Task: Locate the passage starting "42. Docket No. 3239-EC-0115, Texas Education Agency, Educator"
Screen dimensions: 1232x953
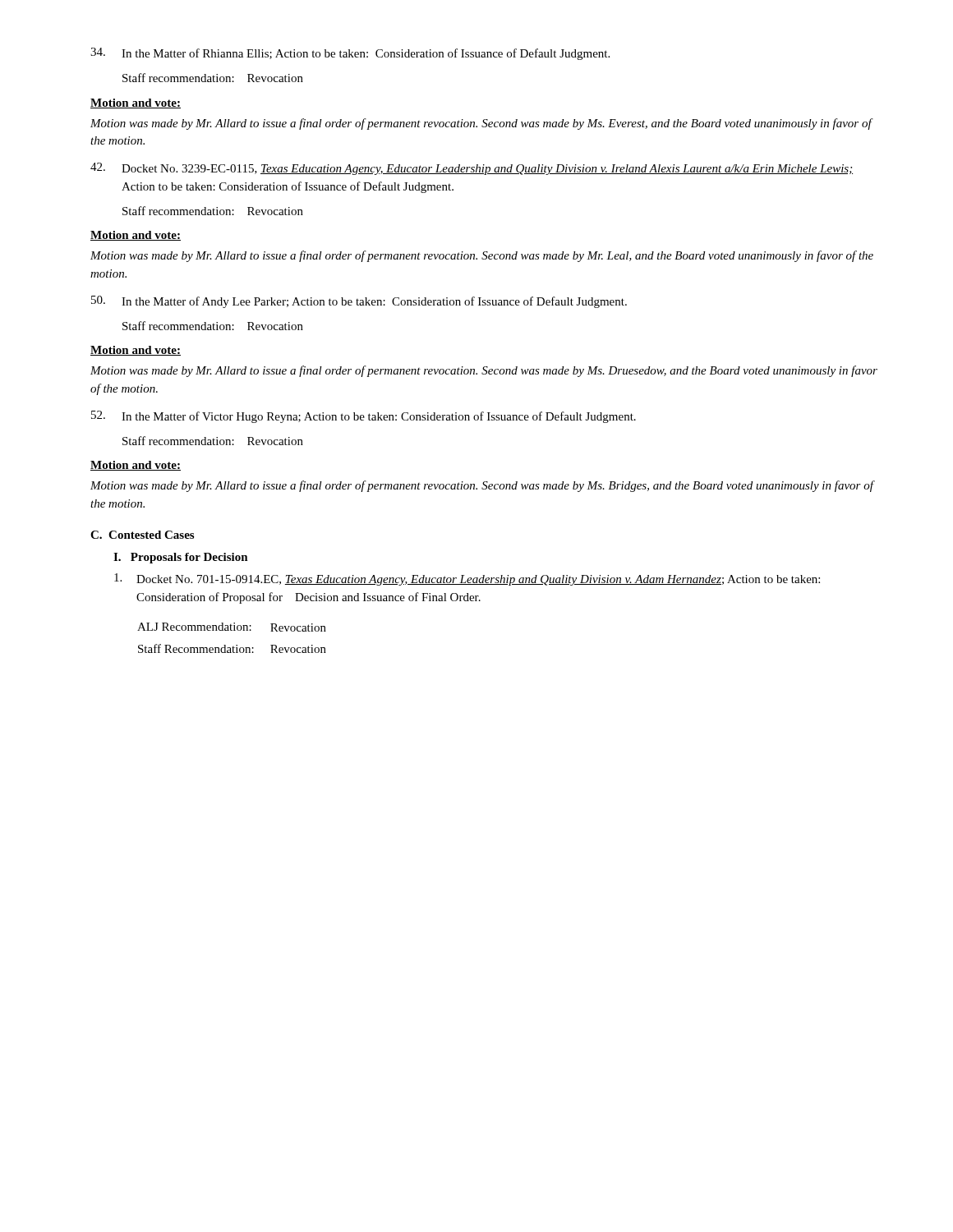Action: (485, 178)
